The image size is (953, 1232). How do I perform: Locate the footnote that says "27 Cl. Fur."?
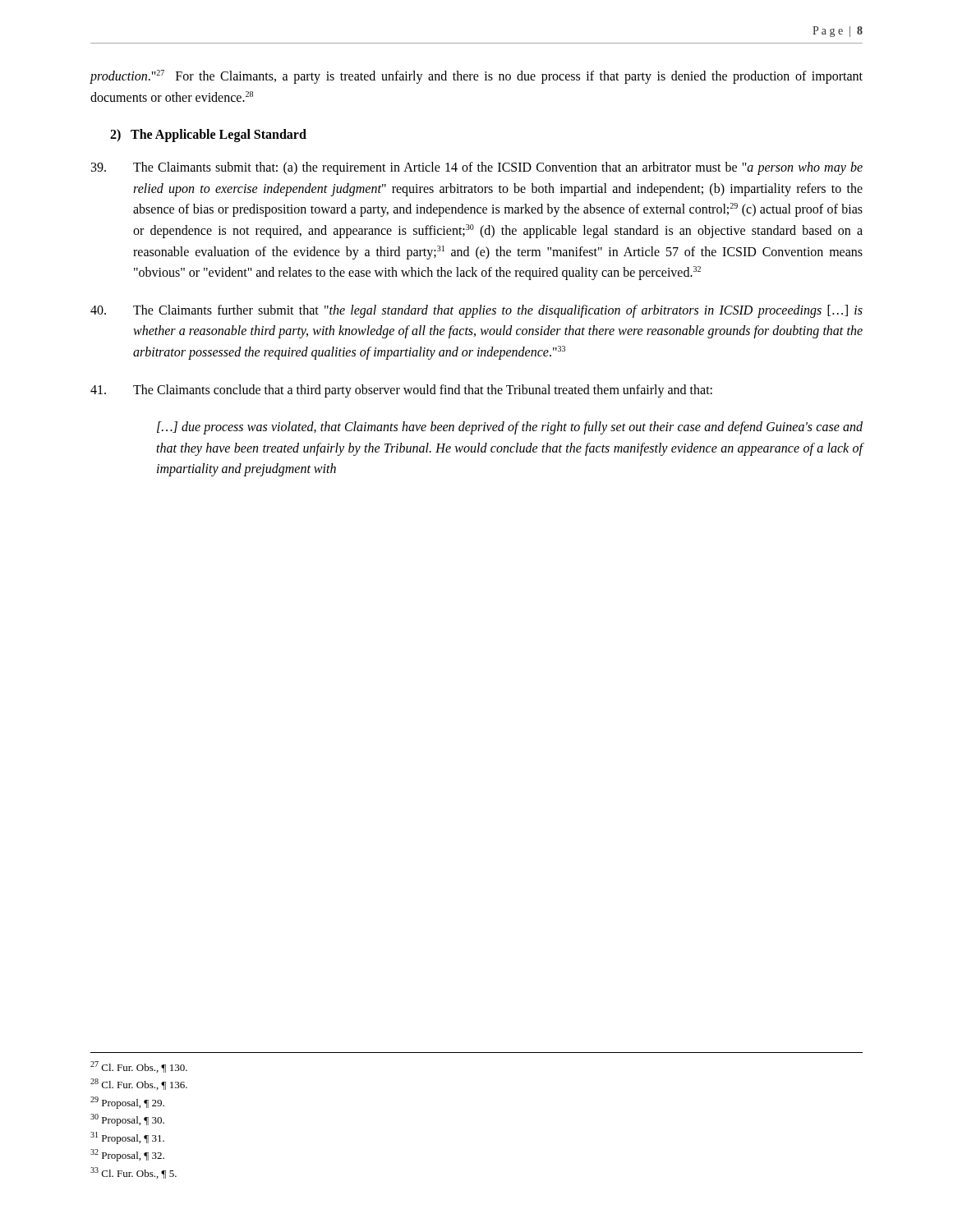click(139, 1066)
